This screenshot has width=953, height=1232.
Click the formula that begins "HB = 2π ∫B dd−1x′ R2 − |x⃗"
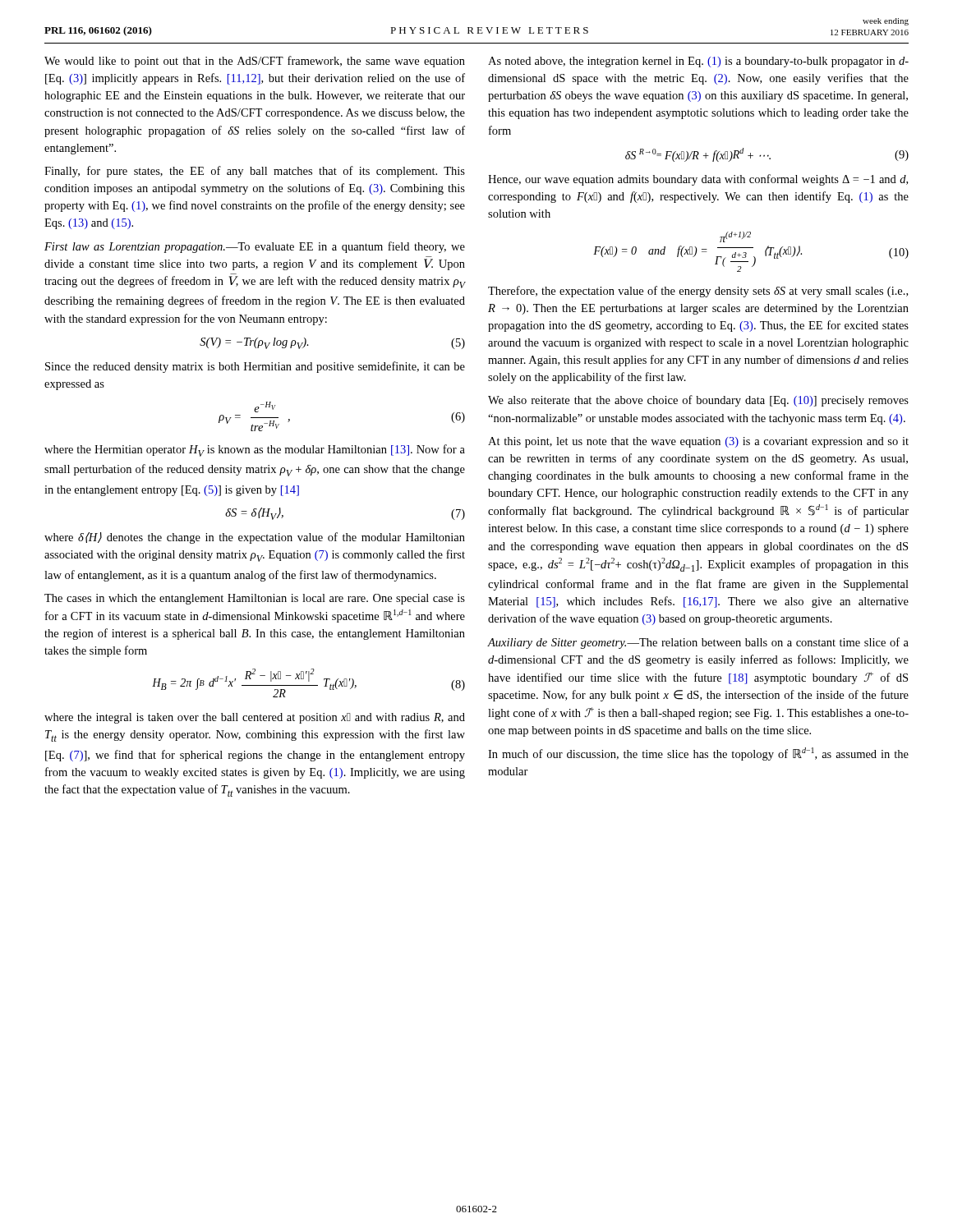click(309, 684)
